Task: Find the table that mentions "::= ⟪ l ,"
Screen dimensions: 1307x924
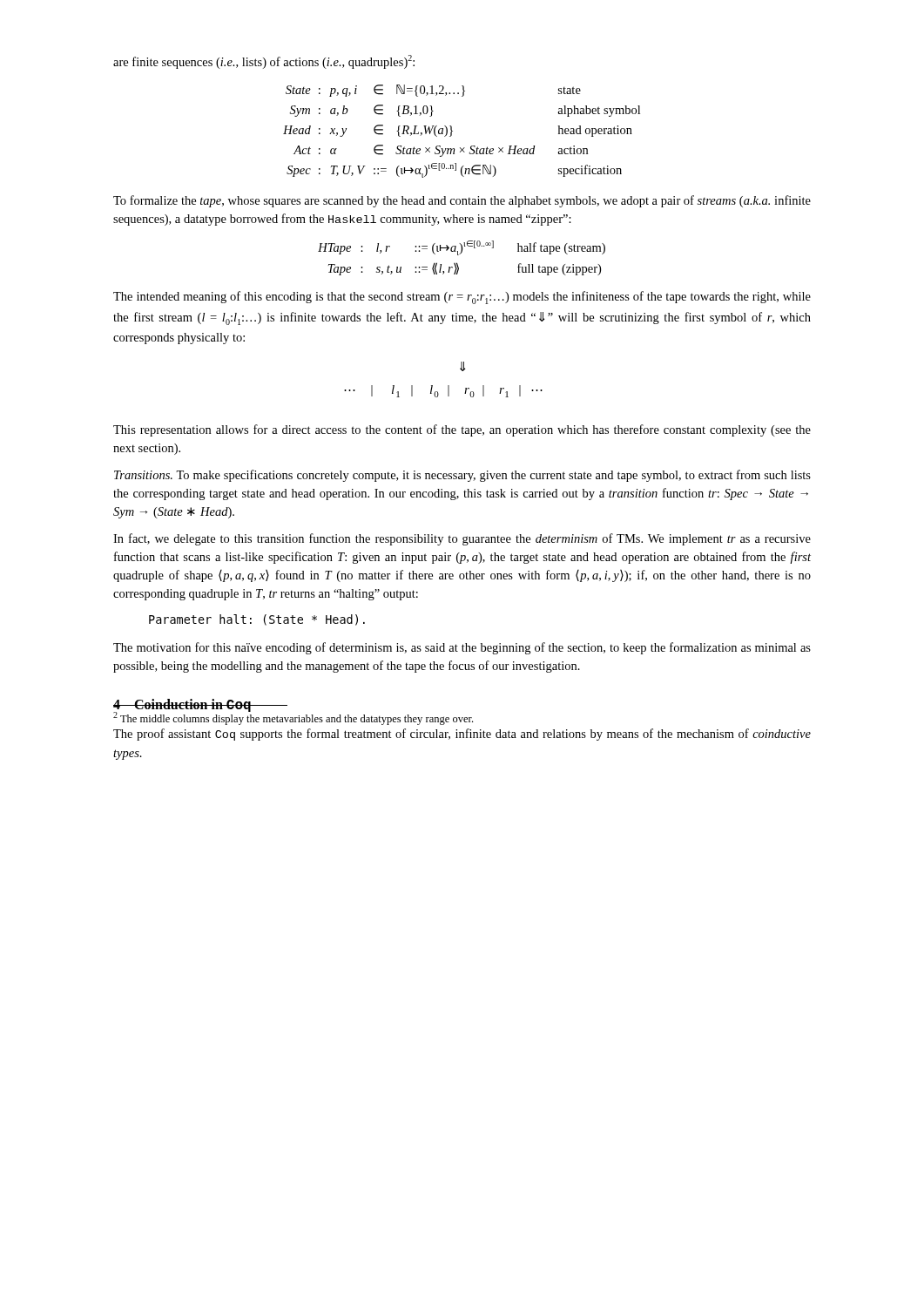Action: pos(462,258)
